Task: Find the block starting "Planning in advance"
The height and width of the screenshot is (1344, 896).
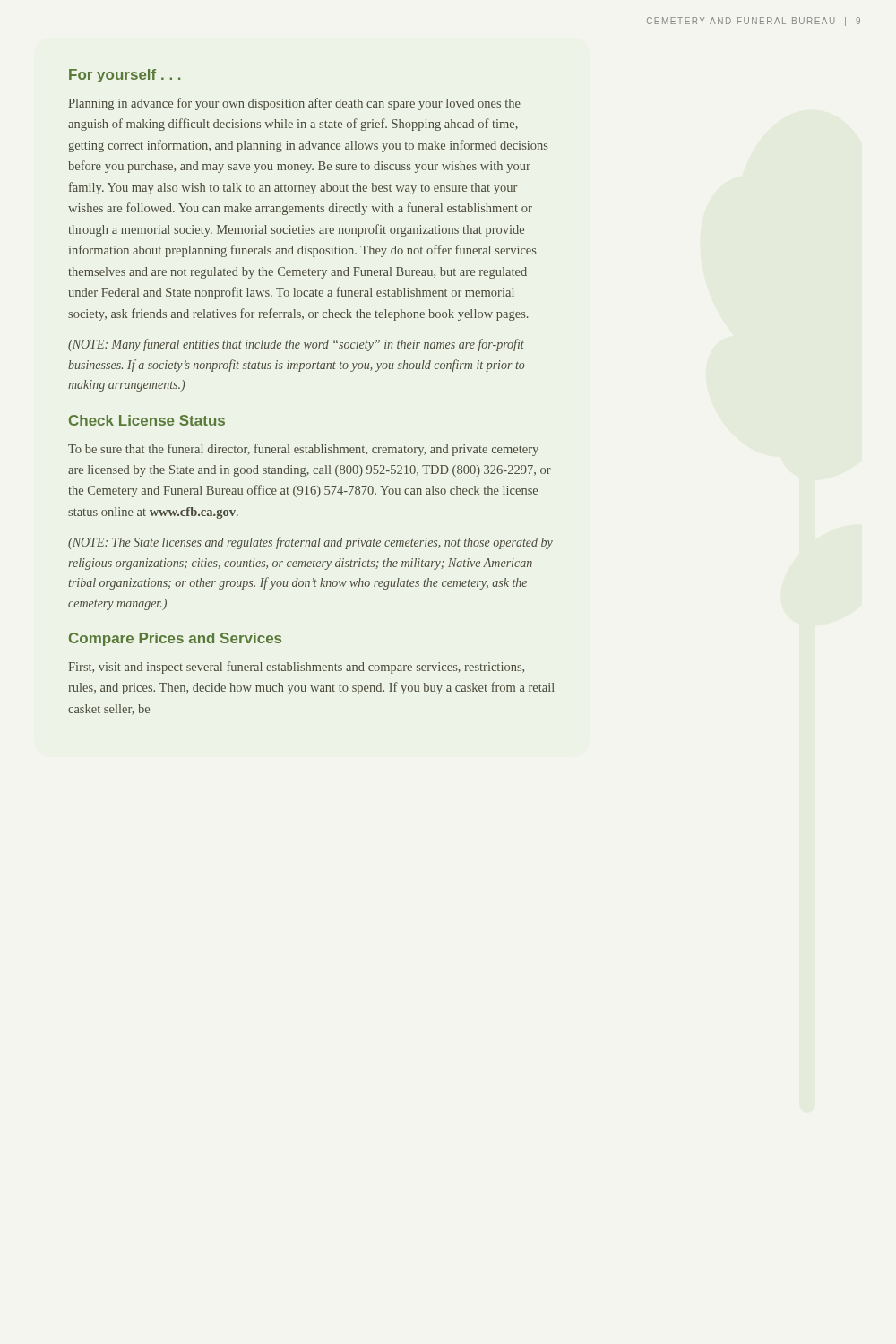Action: (308, 208)
